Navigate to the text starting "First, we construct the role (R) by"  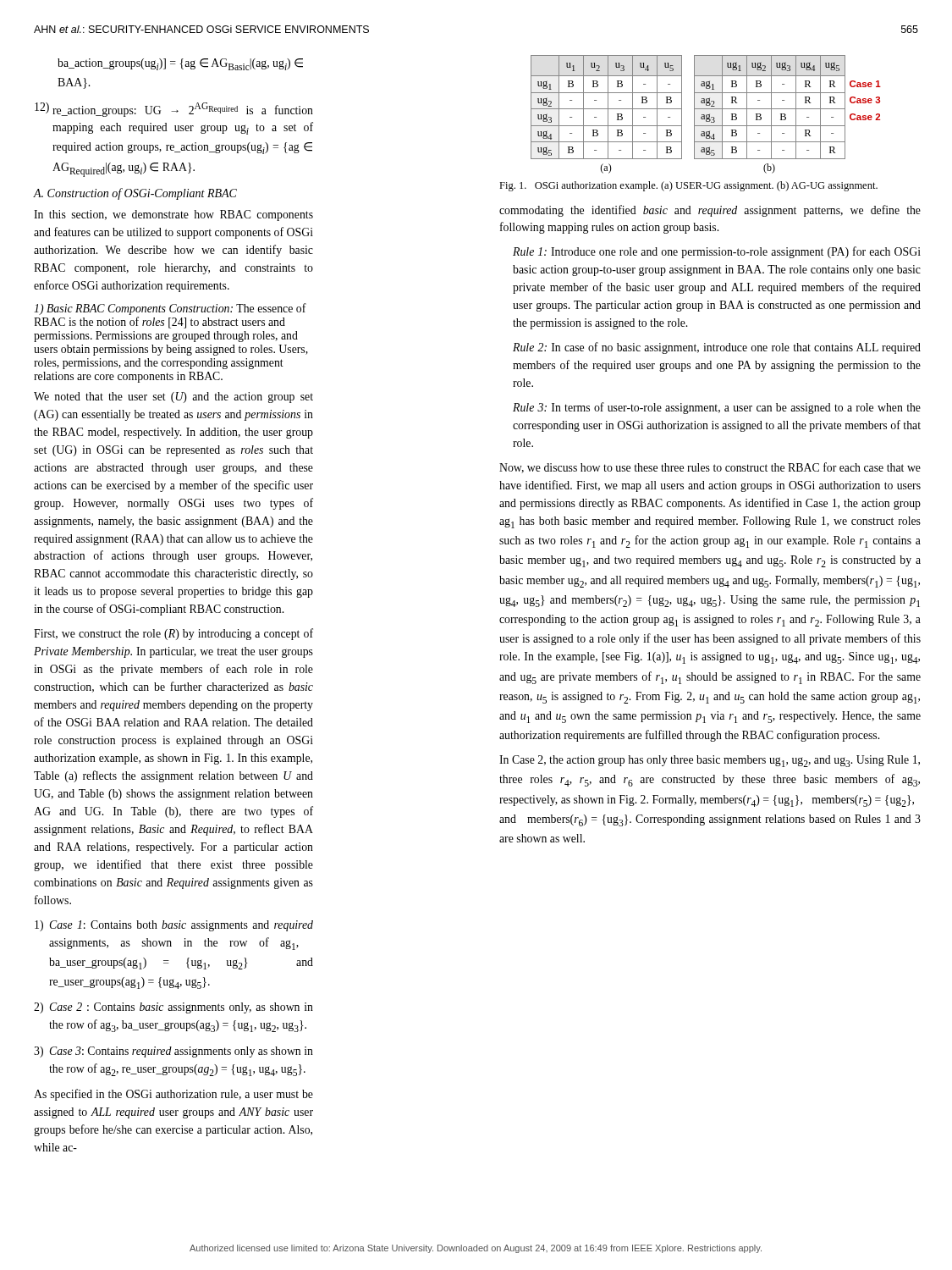[x=174, y=767]
